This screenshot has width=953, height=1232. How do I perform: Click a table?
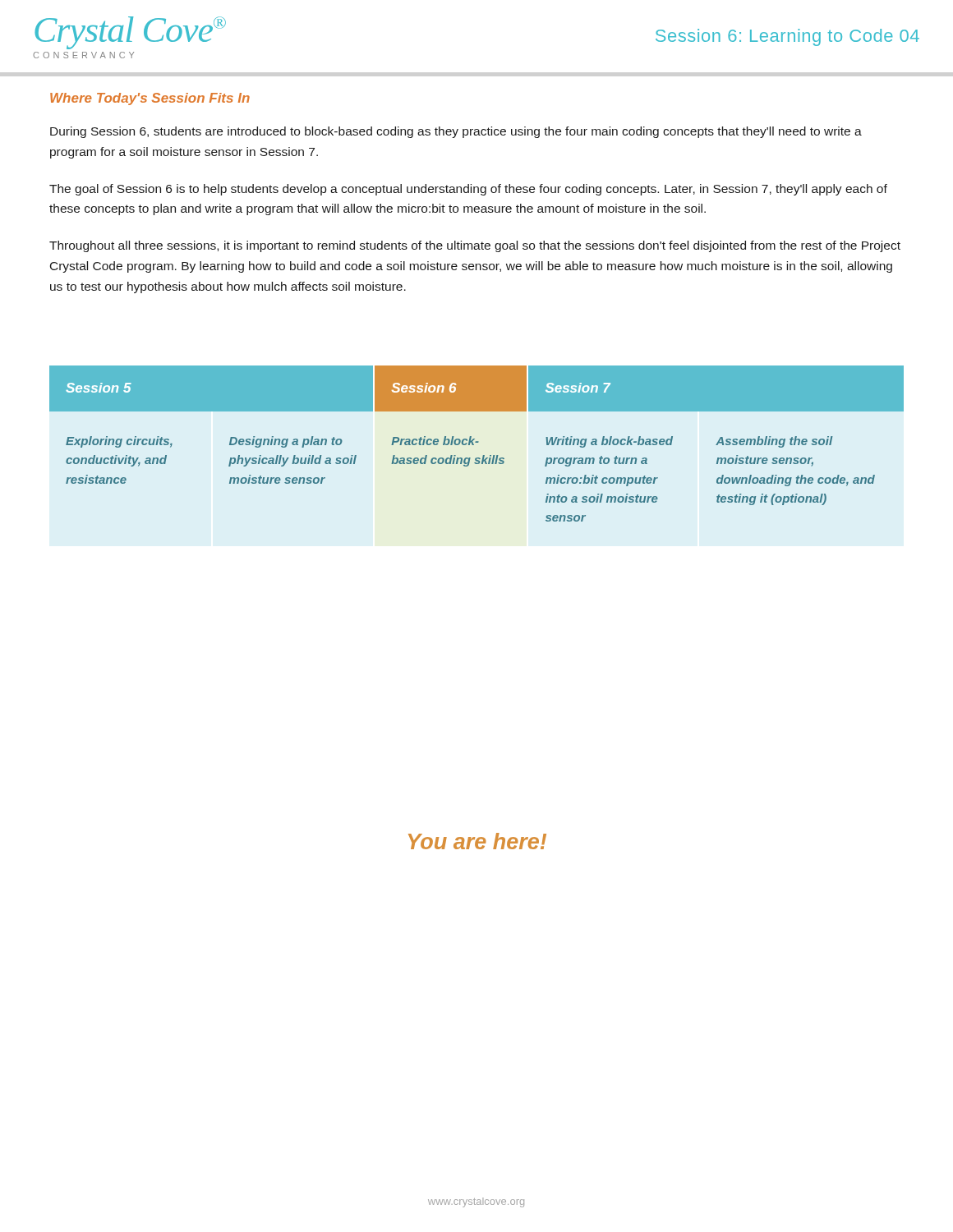[x=476, y=456]
